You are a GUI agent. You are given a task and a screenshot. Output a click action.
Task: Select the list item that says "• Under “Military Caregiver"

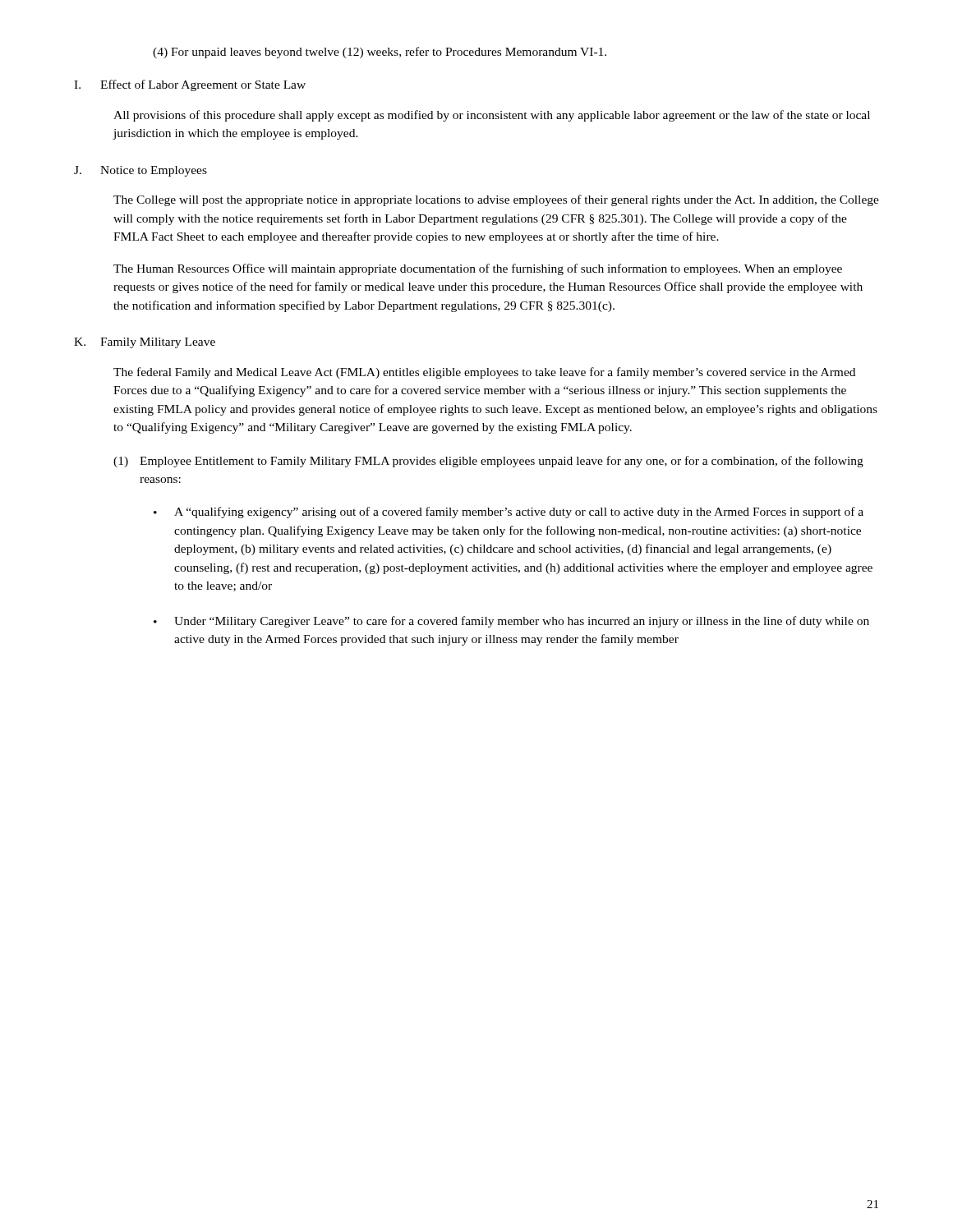(x=516, y=630)
